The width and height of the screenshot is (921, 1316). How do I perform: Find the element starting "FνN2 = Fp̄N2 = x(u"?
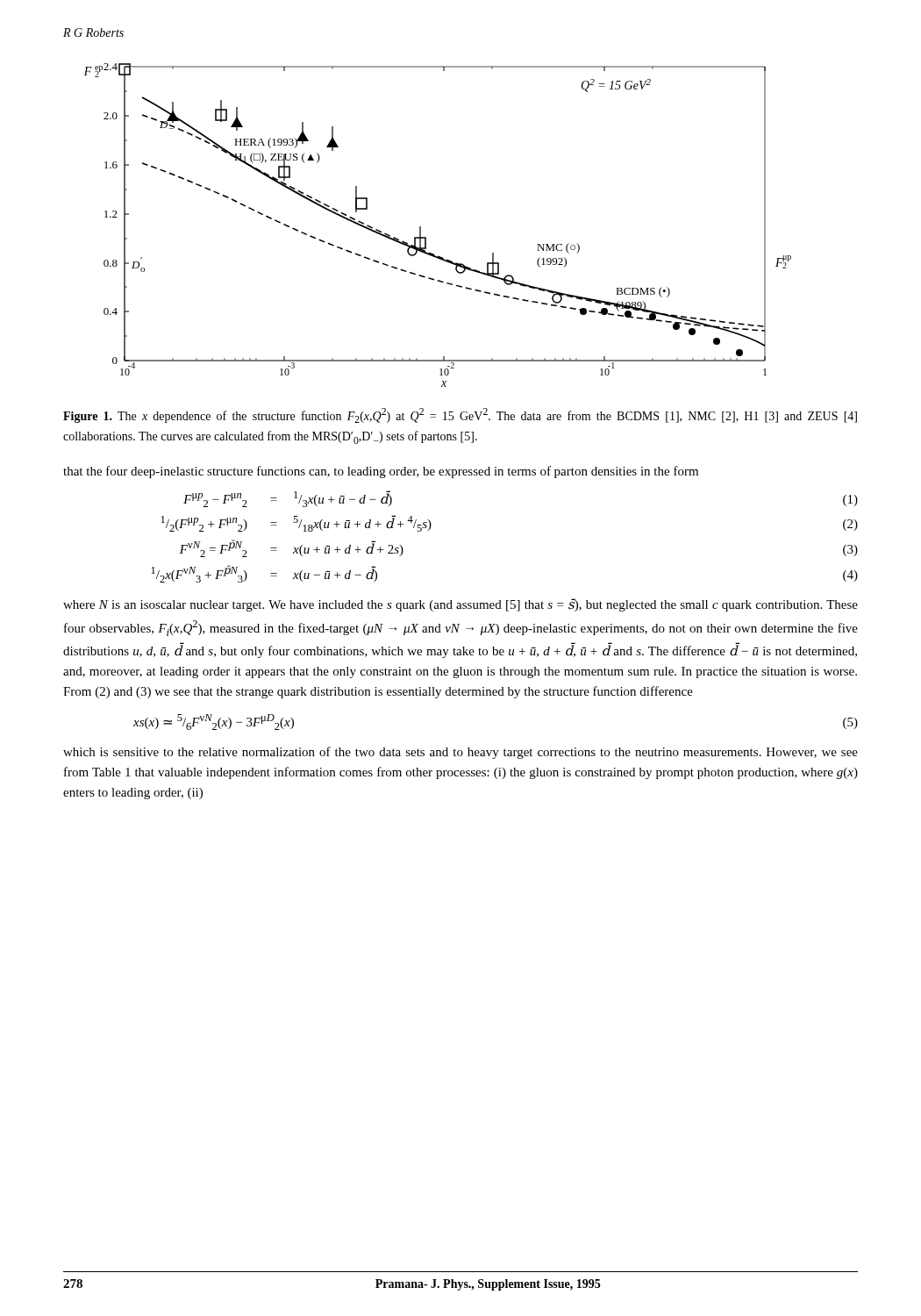click(x=233, y=548)
